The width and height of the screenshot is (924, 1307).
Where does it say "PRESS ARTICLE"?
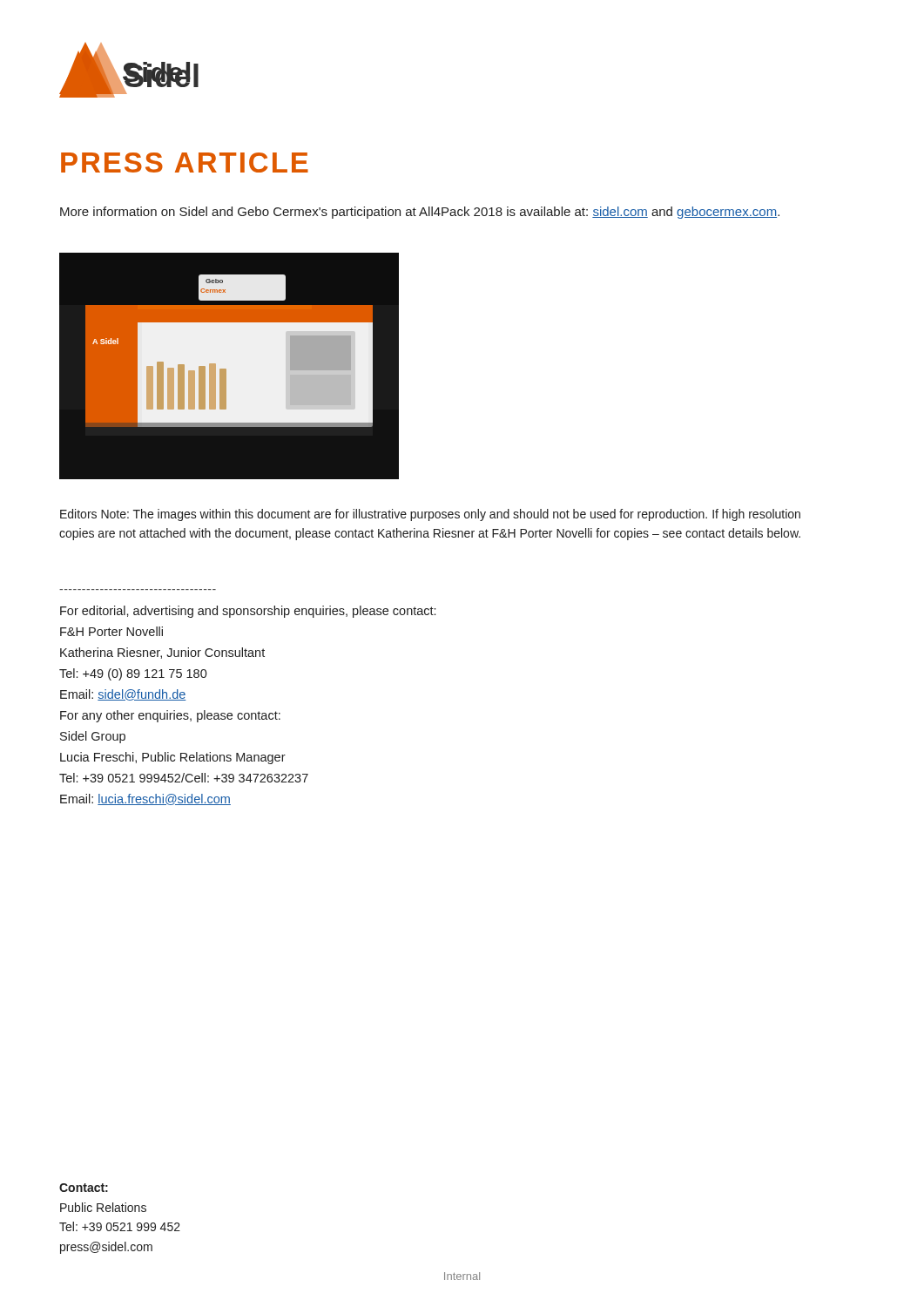[x=185, y=163]
